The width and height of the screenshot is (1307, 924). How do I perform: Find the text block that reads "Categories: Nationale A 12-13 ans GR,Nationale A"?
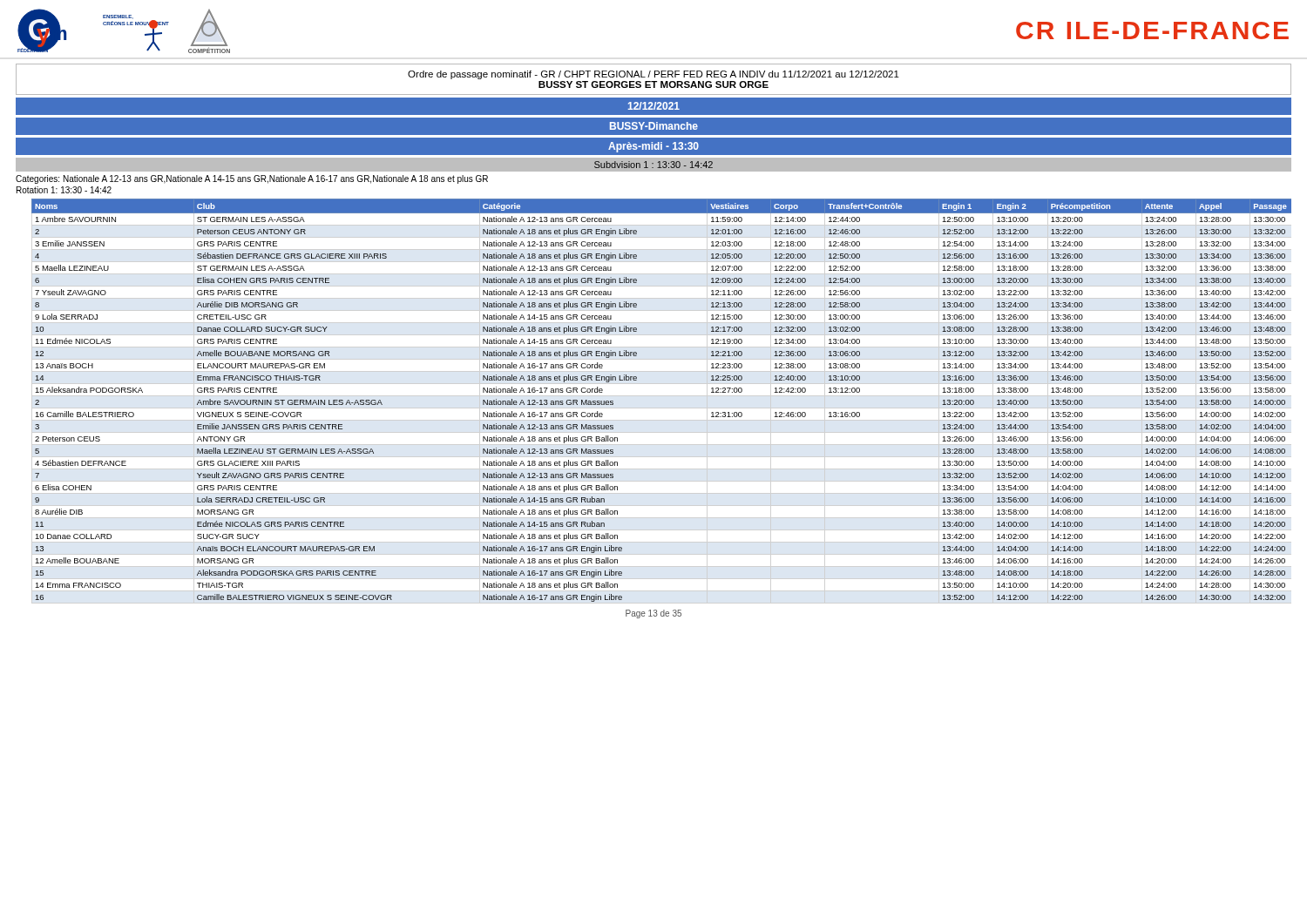(252, 179)
